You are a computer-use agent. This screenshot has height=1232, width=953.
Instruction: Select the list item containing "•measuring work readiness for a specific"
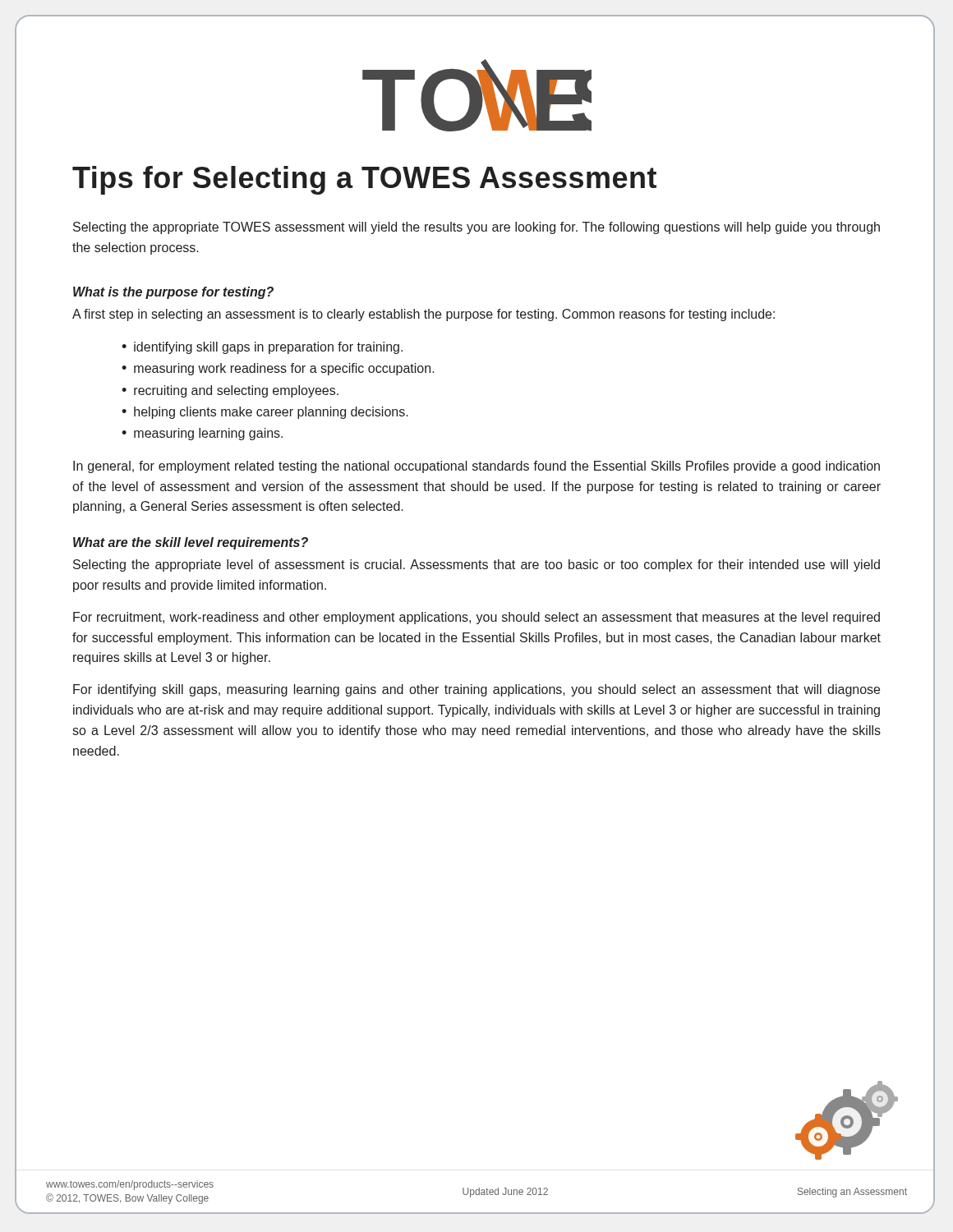point(278,369)
